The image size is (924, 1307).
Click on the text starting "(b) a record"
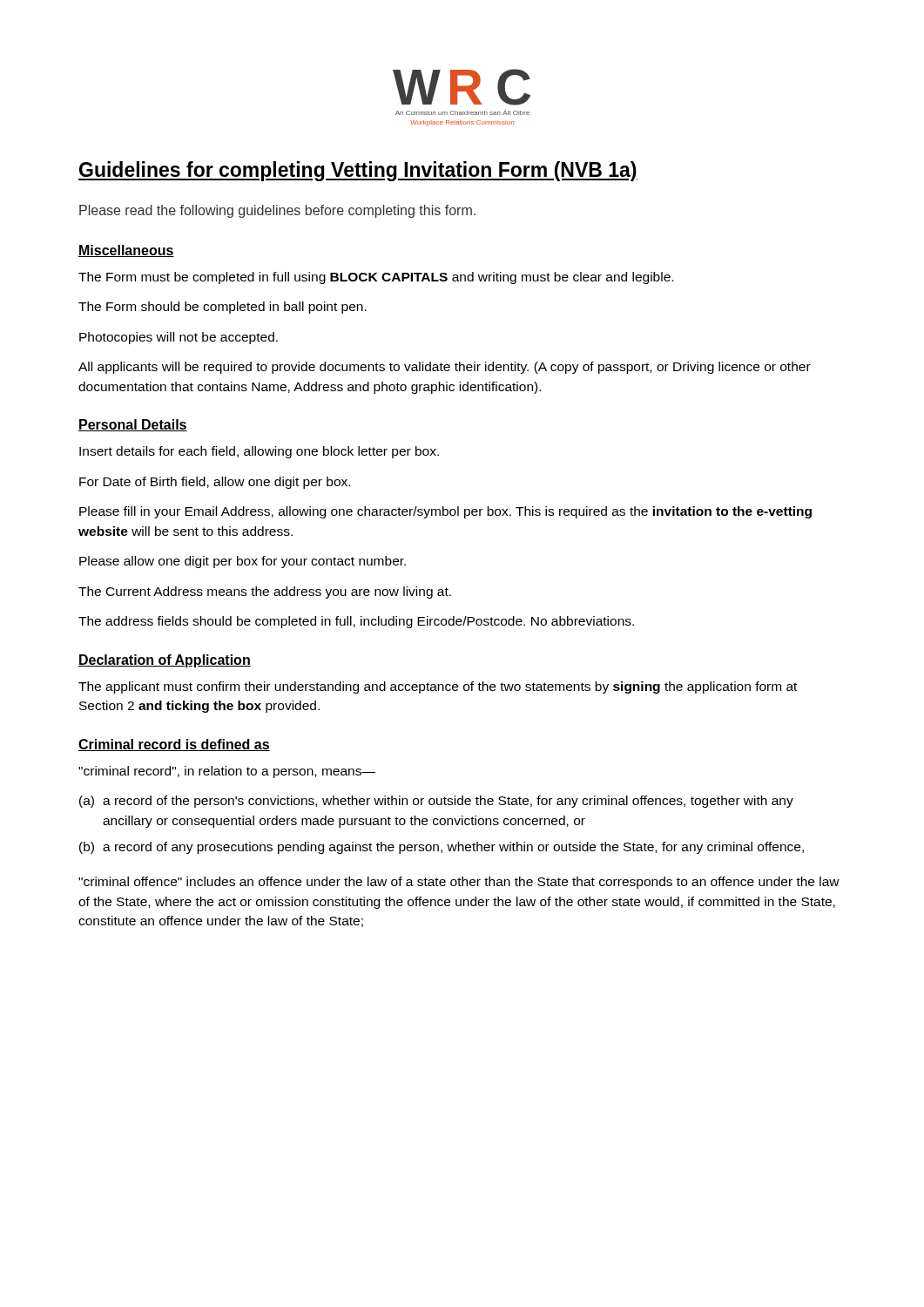click(x=462, y=847)
